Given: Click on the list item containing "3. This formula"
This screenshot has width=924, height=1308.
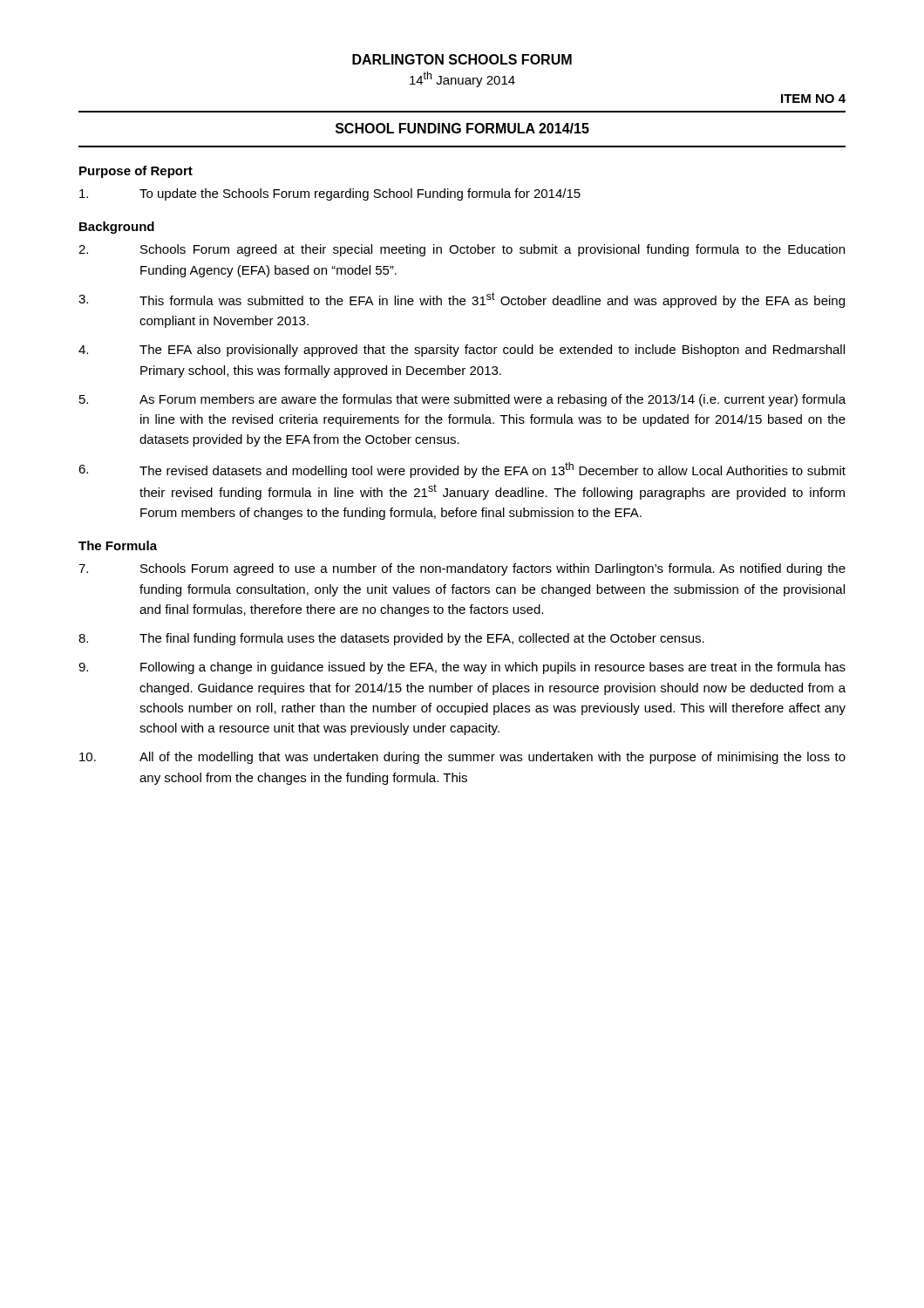Looking at the screenshot, I should click(x=462, y=310).
